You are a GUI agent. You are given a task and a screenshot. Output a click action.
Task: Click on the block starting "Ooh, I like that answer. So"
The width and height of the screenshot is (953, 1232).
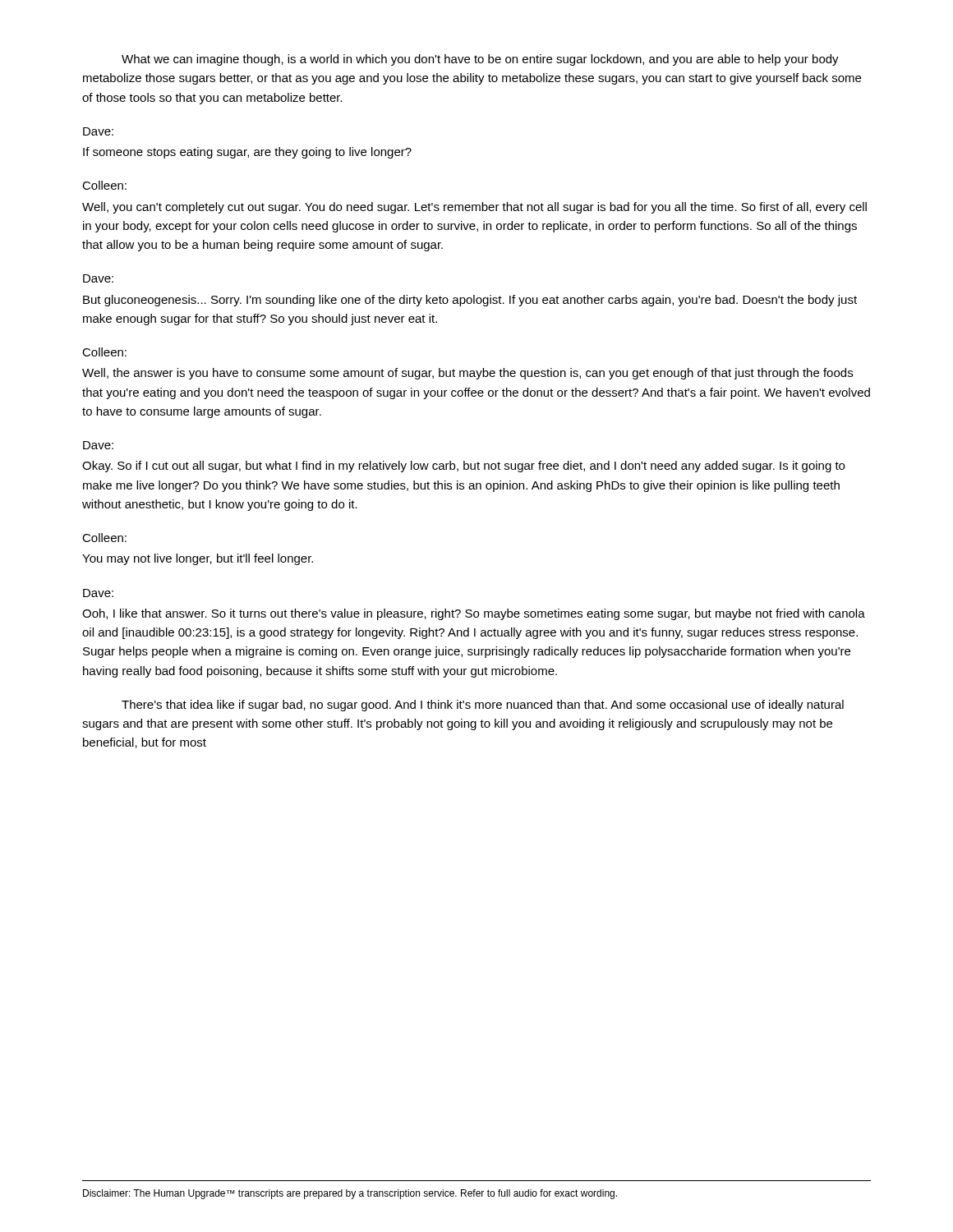tap(473, 642)
